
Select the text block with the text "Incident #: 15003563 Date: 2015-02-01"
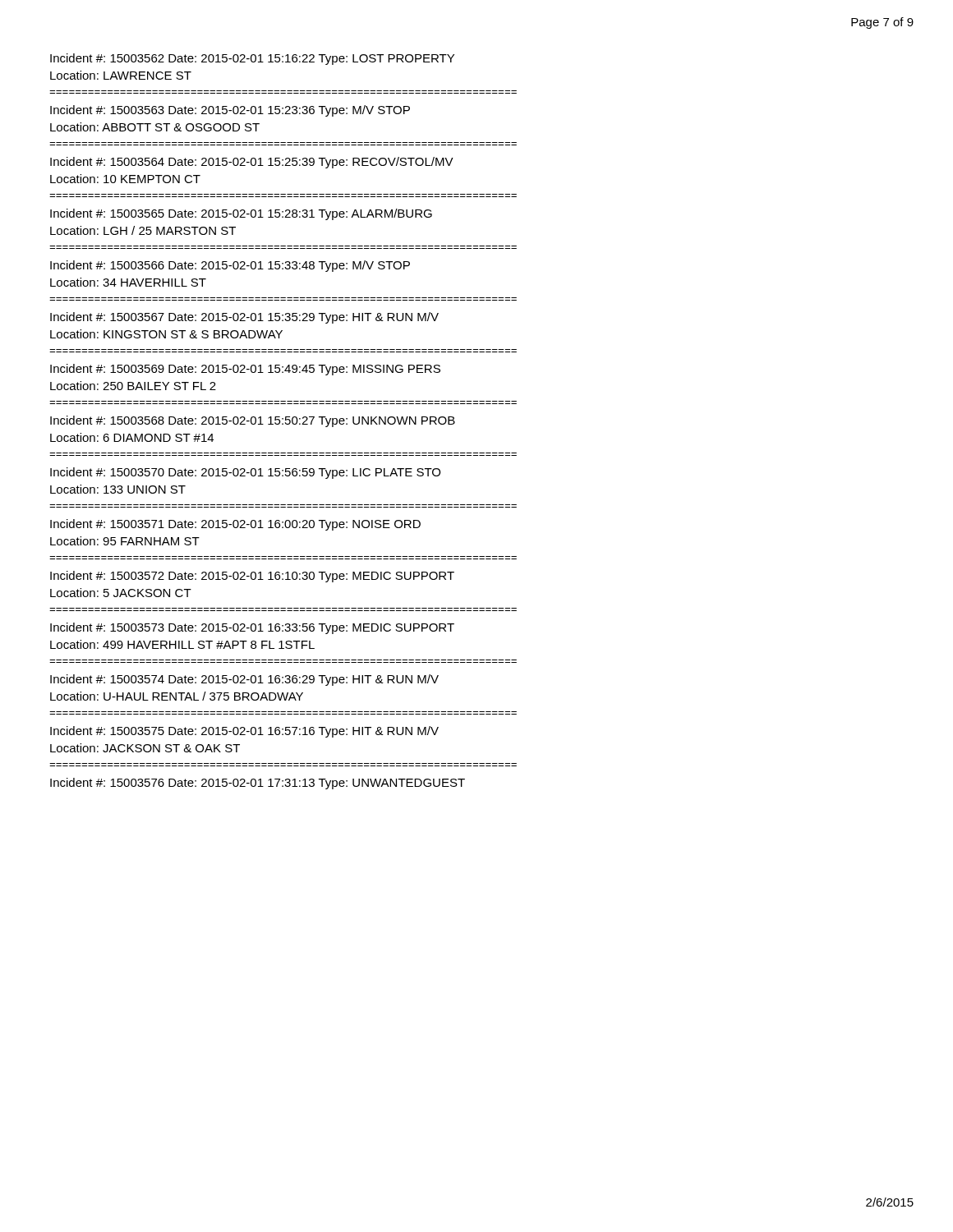click(230, 111)
